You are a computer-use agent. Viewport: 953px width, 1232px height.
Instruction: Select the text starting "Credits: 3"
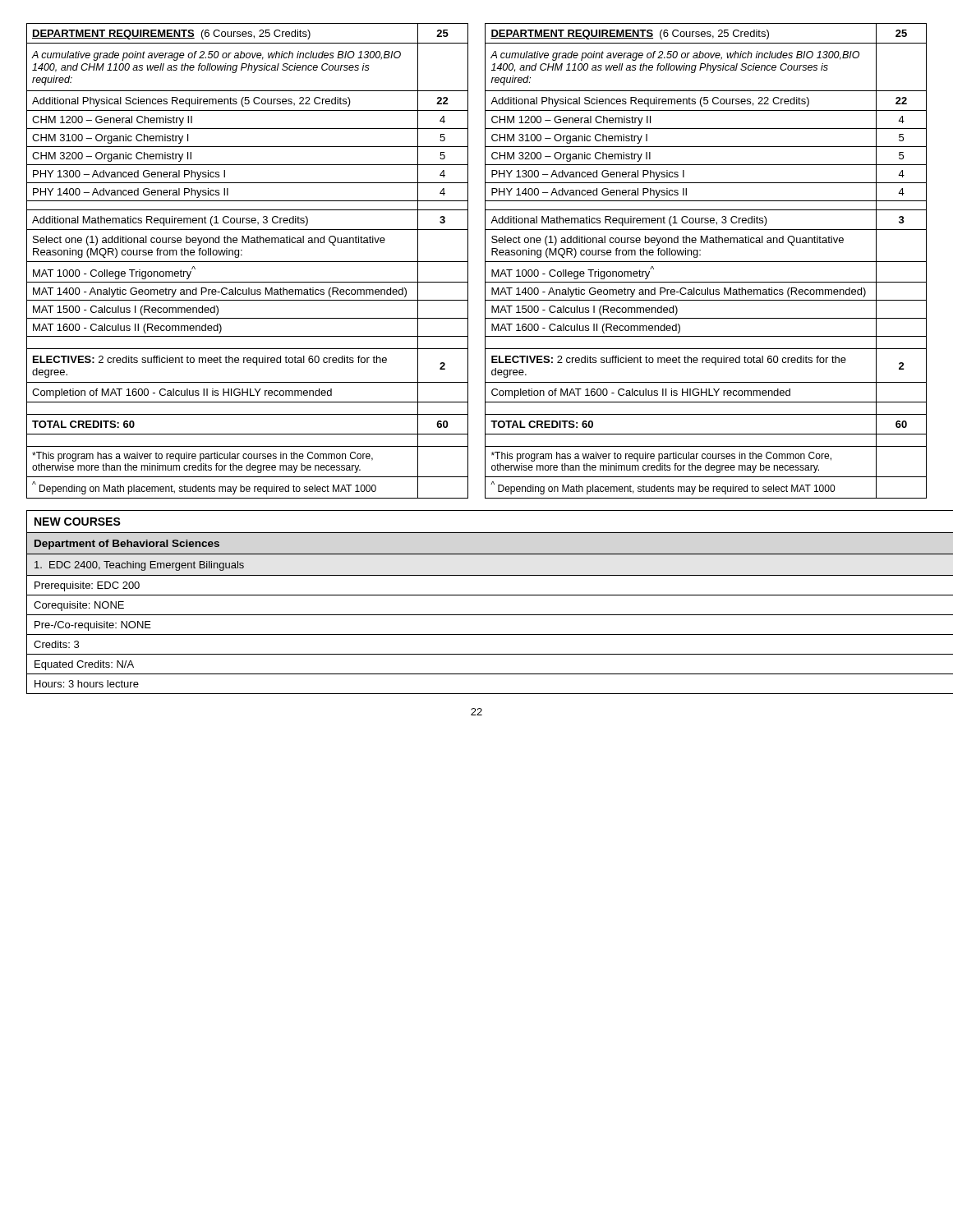point(57,645)
